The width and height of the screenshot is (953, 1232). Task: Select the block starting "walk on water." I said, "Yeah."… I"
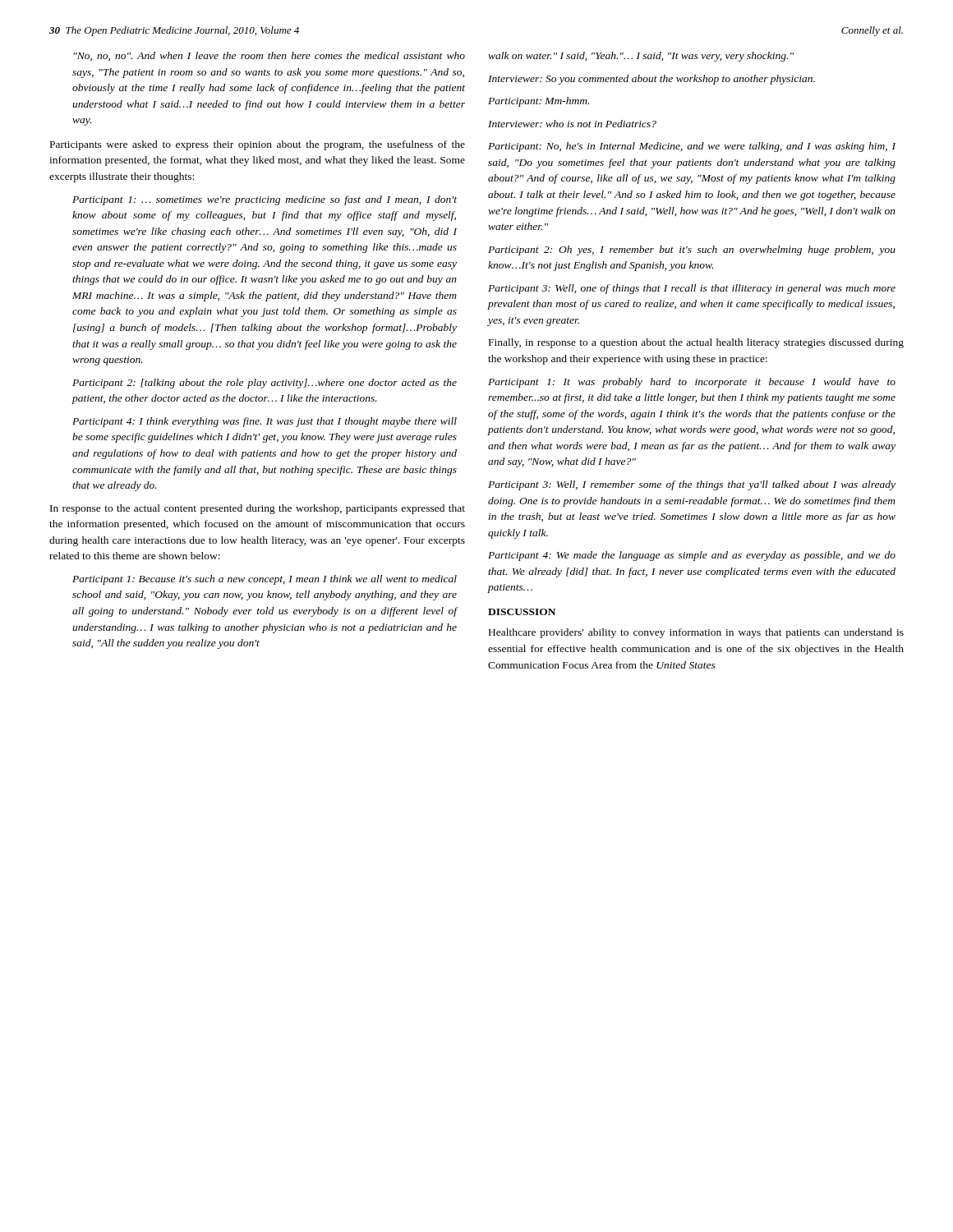(x=692, y=56)
